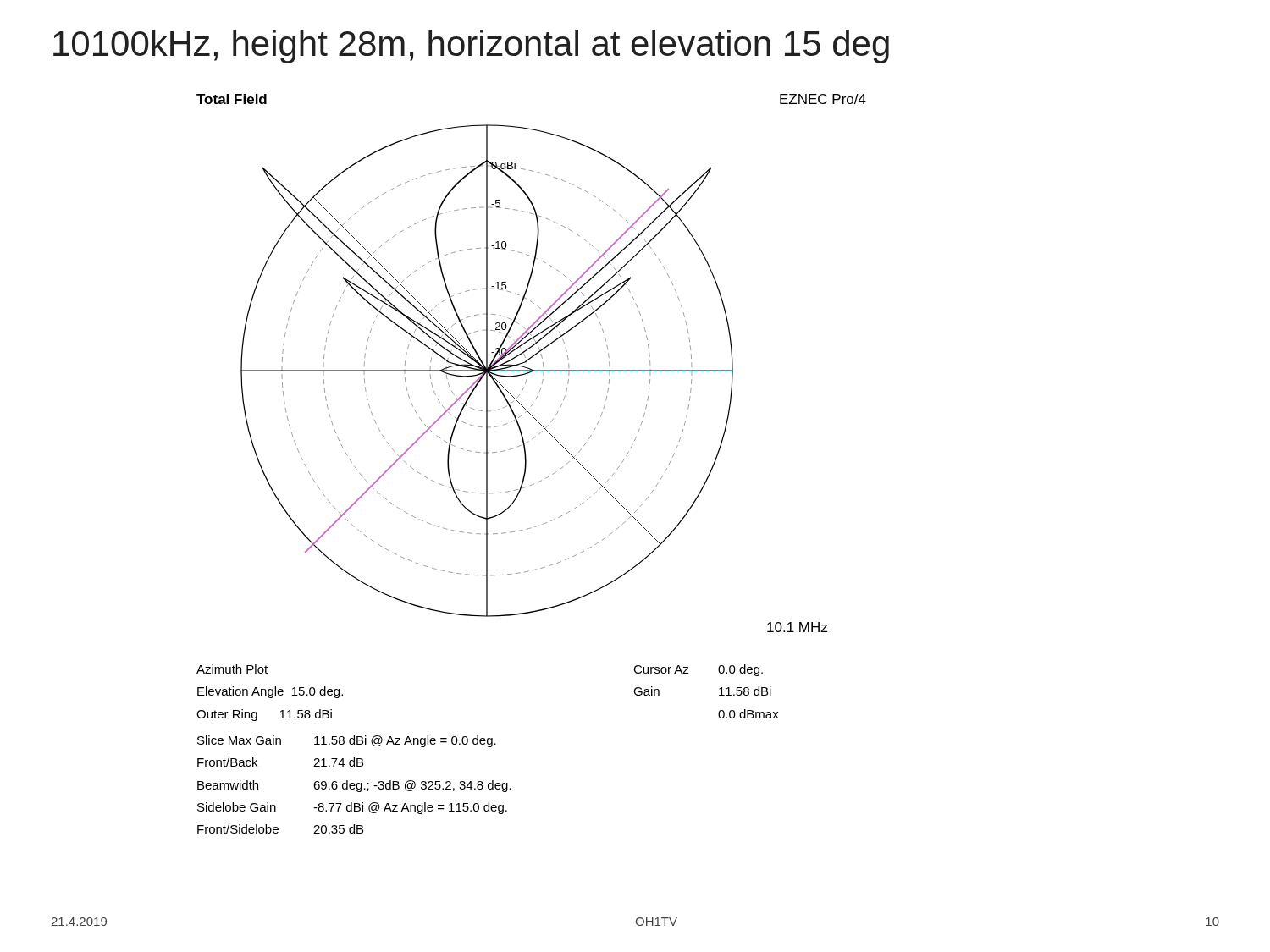Image resolution: width=1270 pixels, height=952 pixels.
Task: Find a radar chart
Action: pos(487,362)
